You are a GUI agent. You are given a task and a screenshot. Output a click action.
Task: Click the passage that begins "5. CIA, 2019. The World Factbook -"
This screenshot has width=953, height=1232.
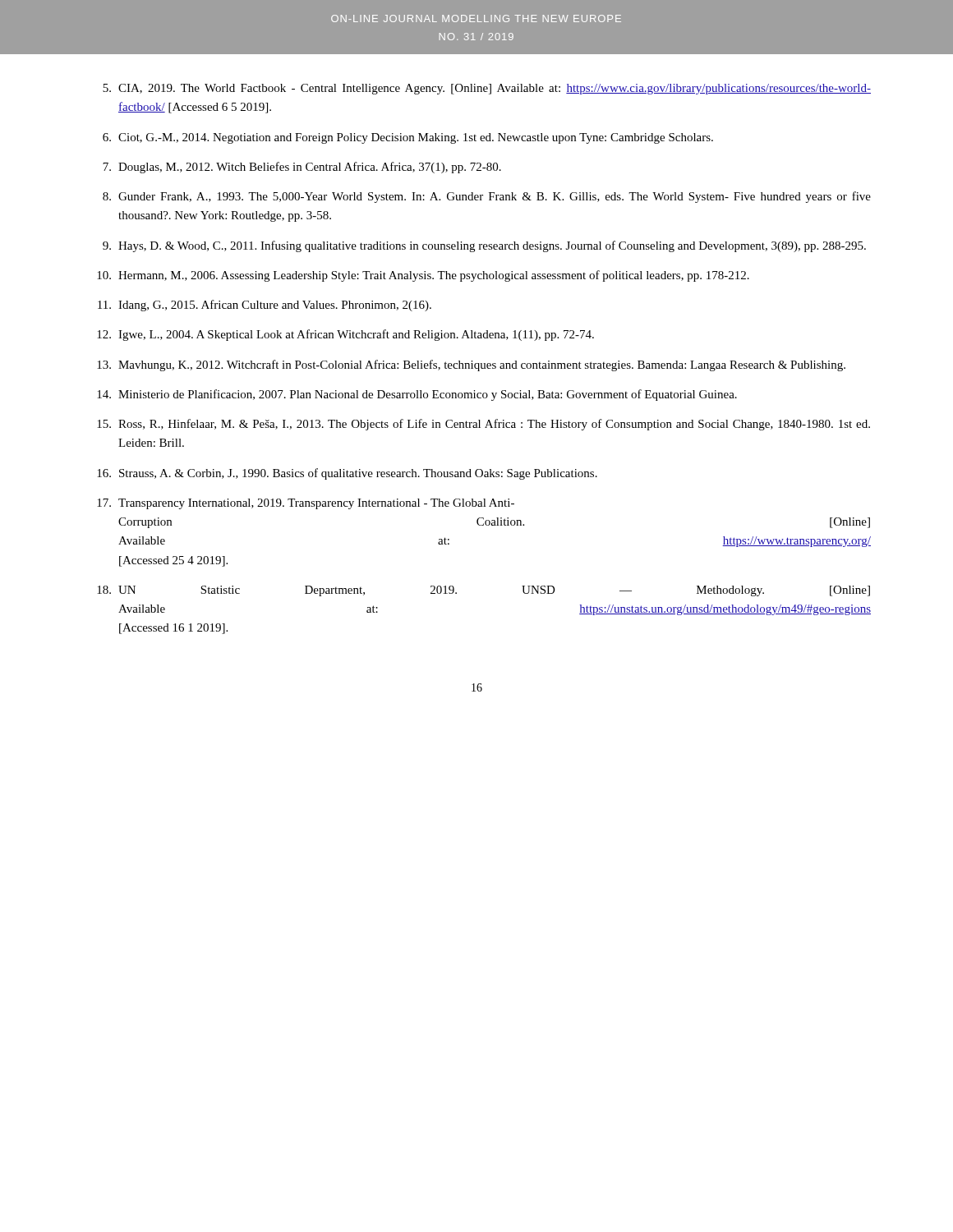[476, 98]
